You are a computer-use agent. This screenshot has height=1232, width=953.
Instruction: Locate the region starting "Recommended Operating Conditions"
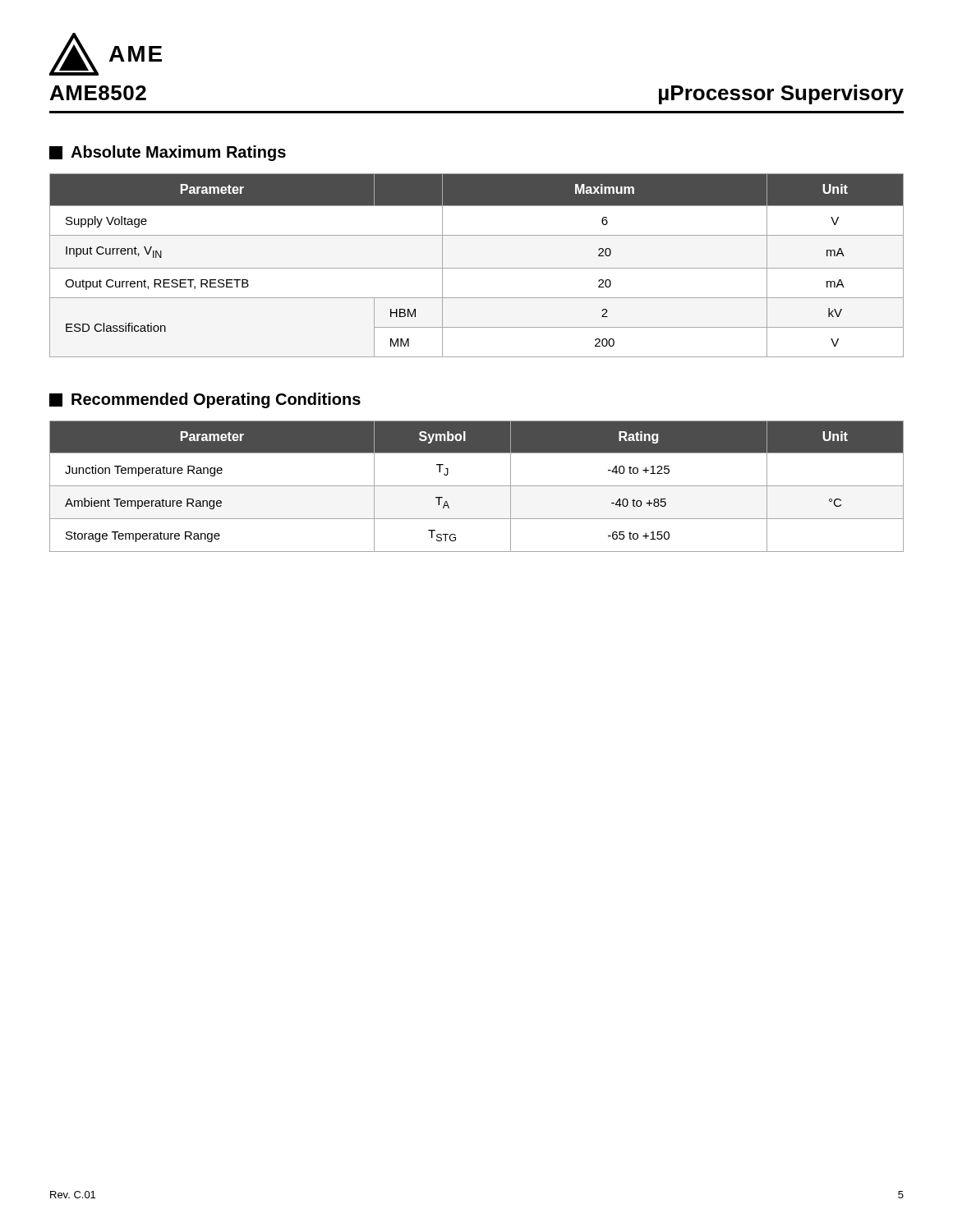pyautogui.click(x=205, y=400)
